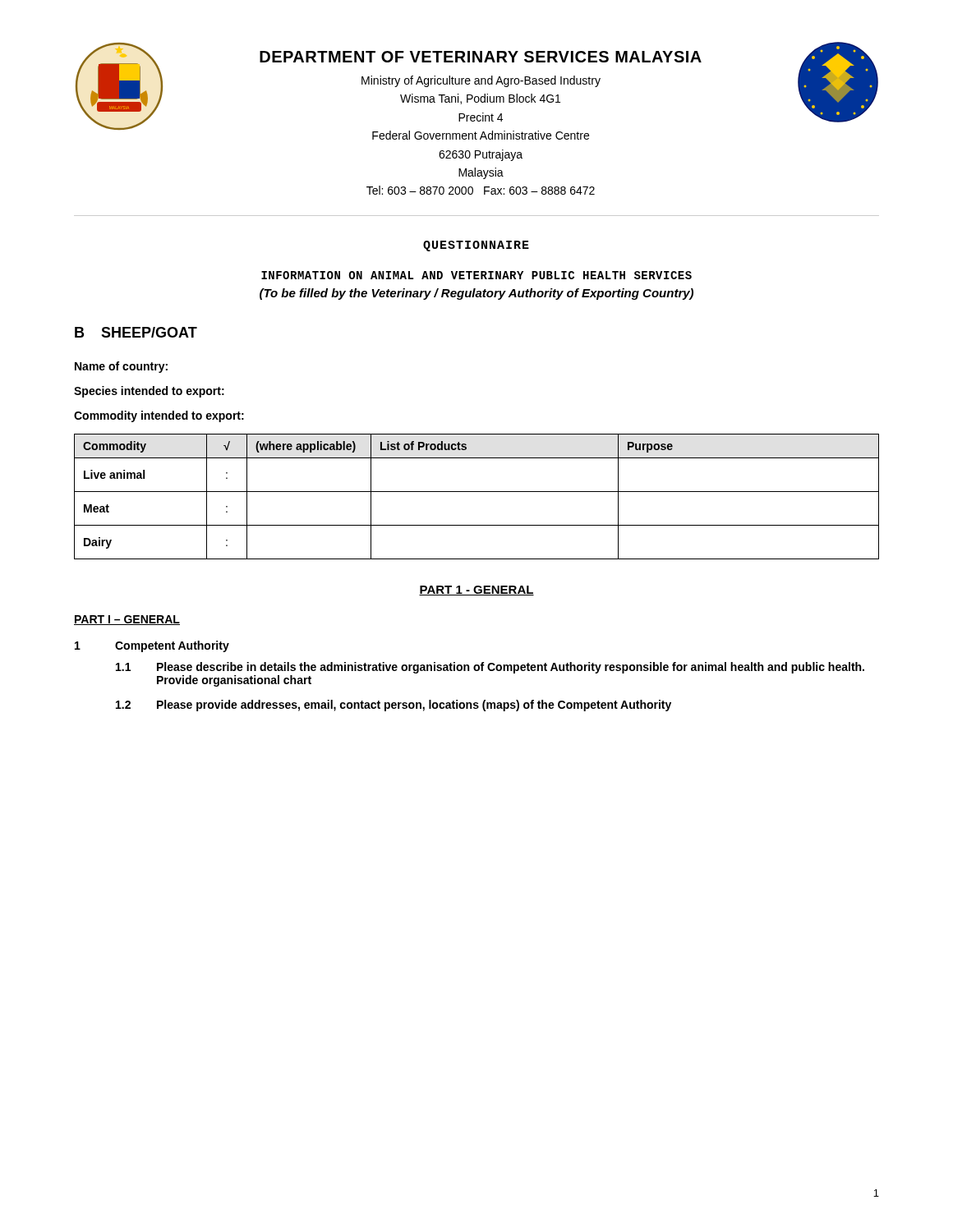Where is the passage that starts "Commodity intended to"?

(159, 415)
